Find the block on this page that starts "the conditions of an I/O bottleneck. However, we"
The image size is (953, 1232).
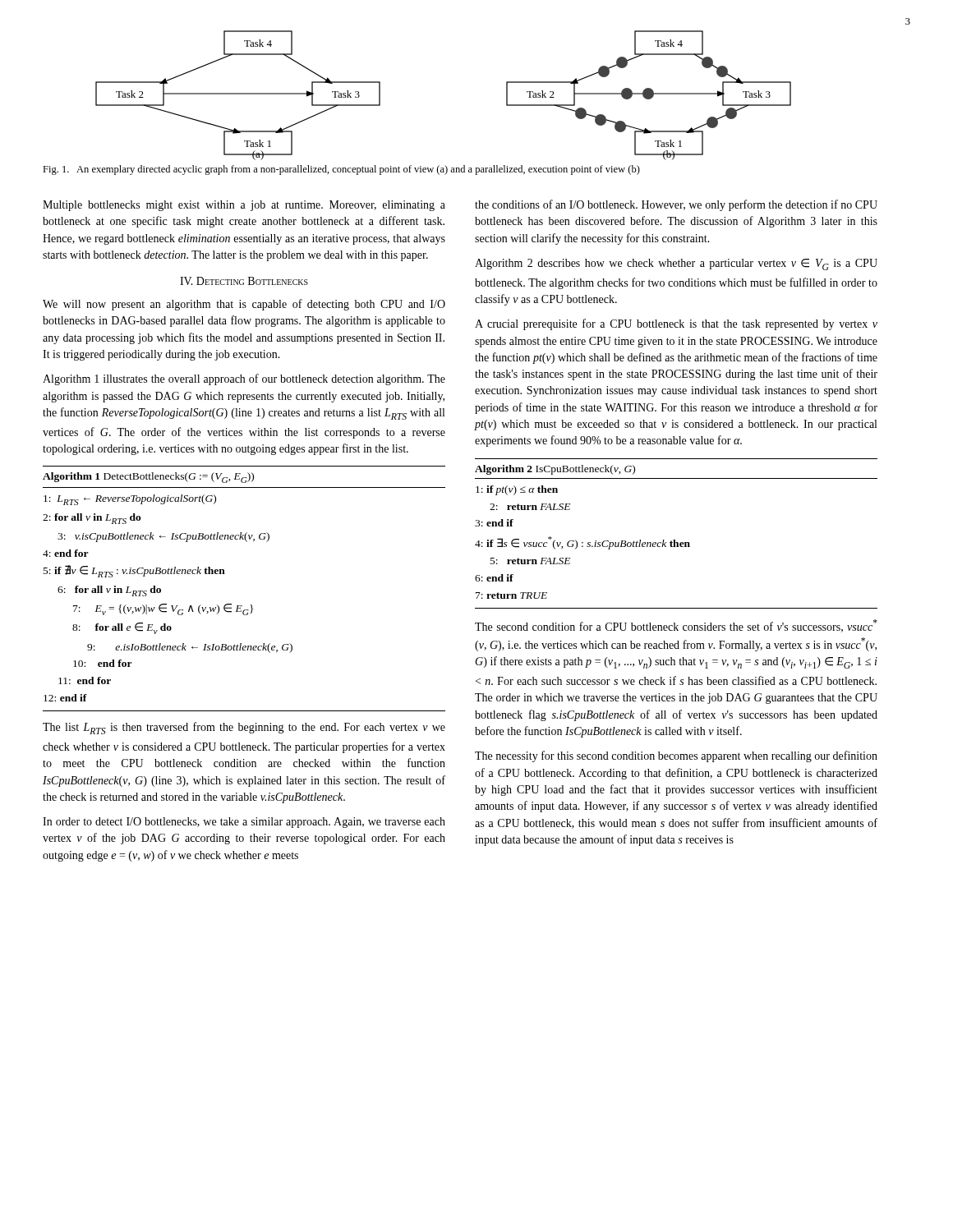676,222
